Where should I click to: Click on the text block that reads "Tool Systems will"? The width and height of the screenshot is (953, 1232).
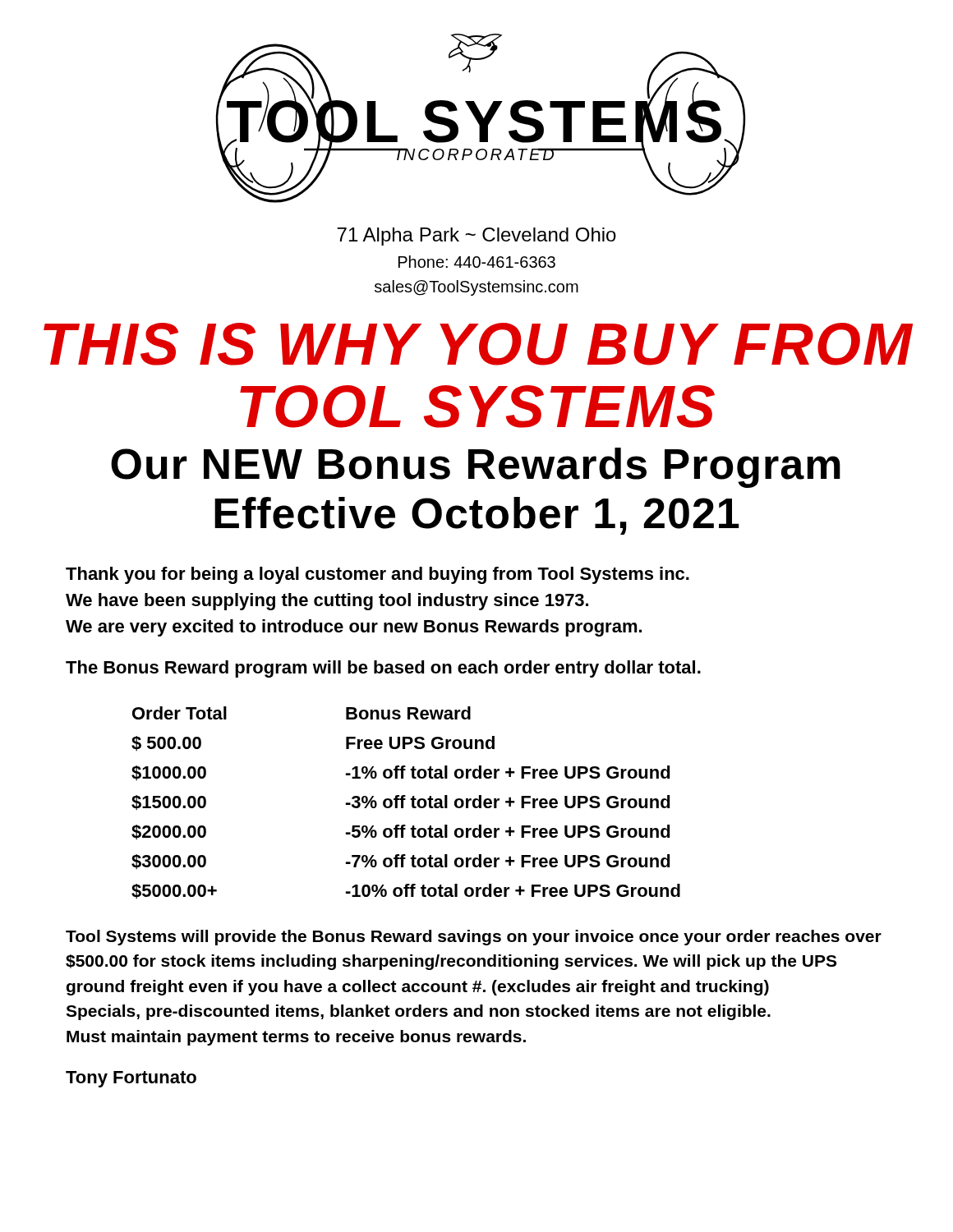click(x=474, y=986)
